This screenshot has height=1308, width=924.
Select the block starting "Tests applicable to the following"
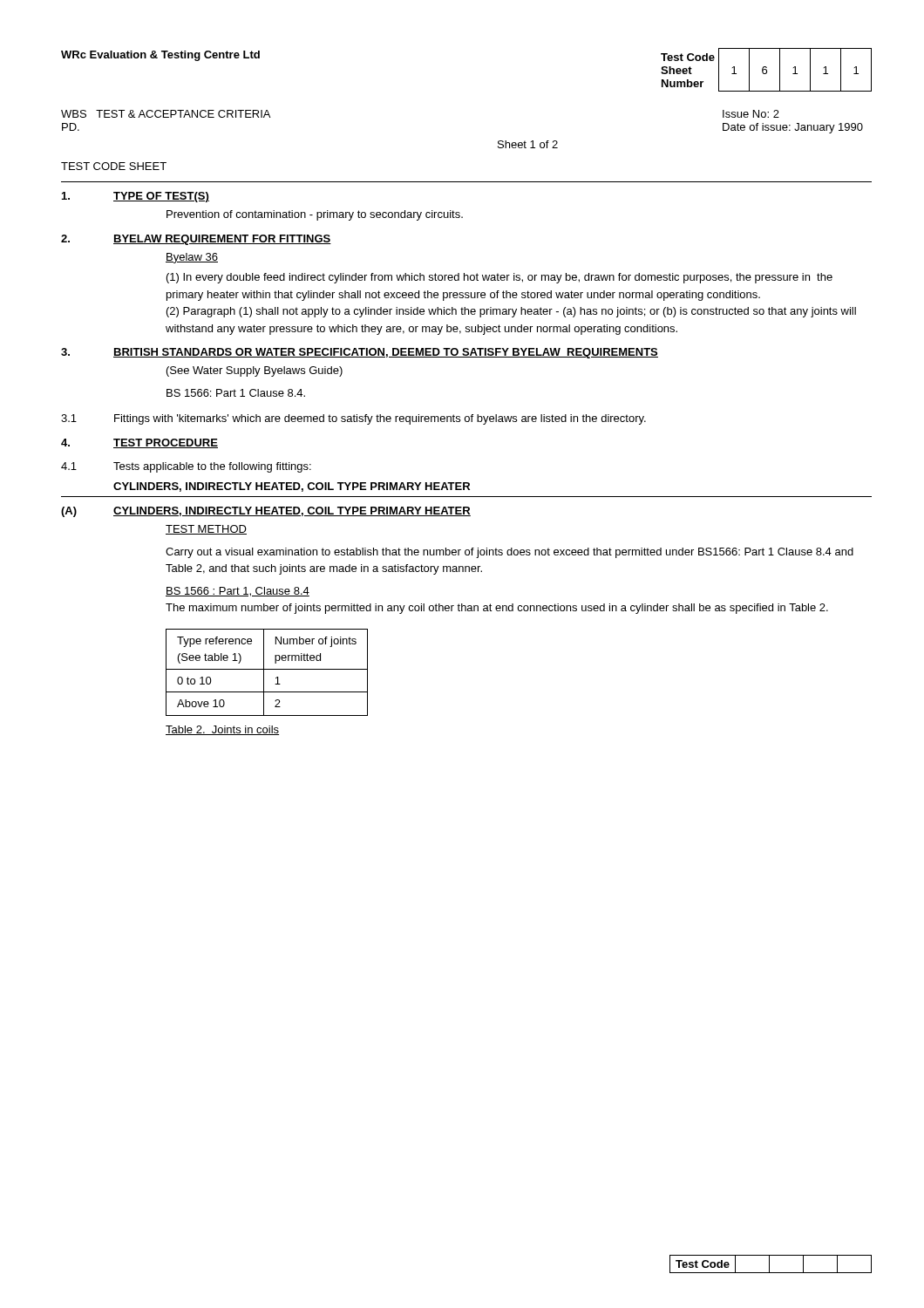coord(213,466)
